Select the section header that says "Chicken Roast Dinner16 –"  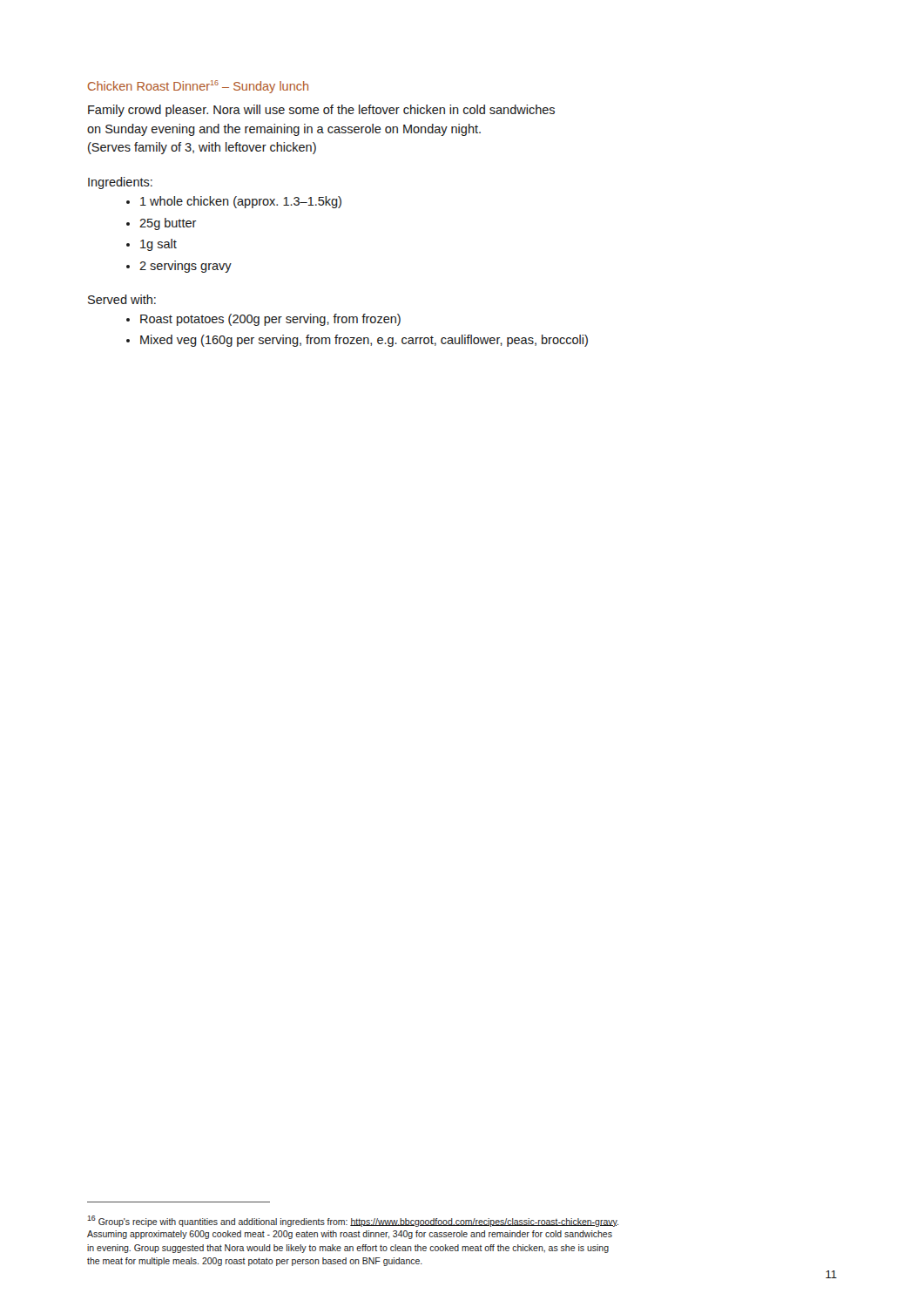click(198, 86)
